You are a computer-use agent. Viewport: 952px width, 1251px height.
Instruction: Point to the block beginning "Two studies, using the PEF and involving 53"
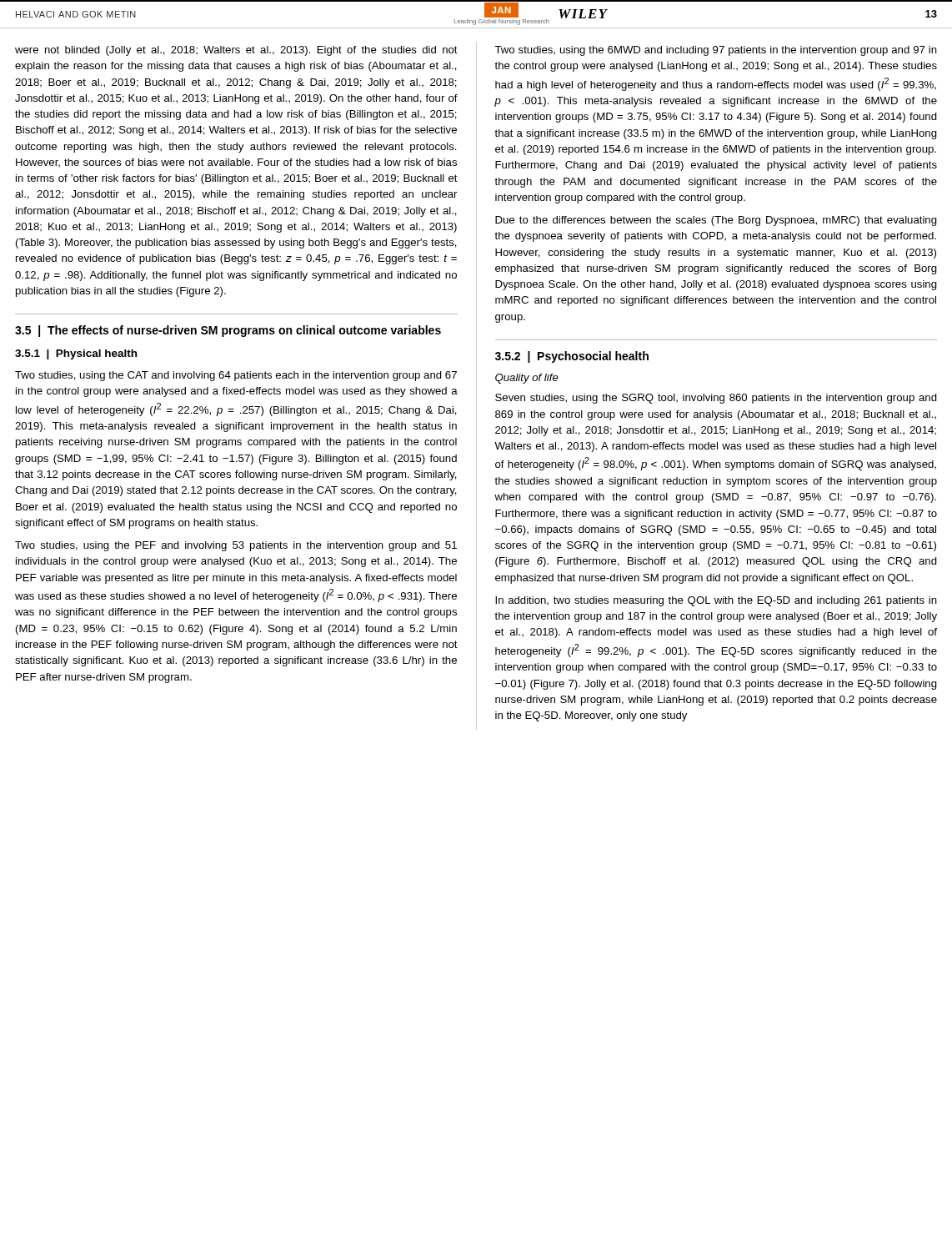coord(236,611)
